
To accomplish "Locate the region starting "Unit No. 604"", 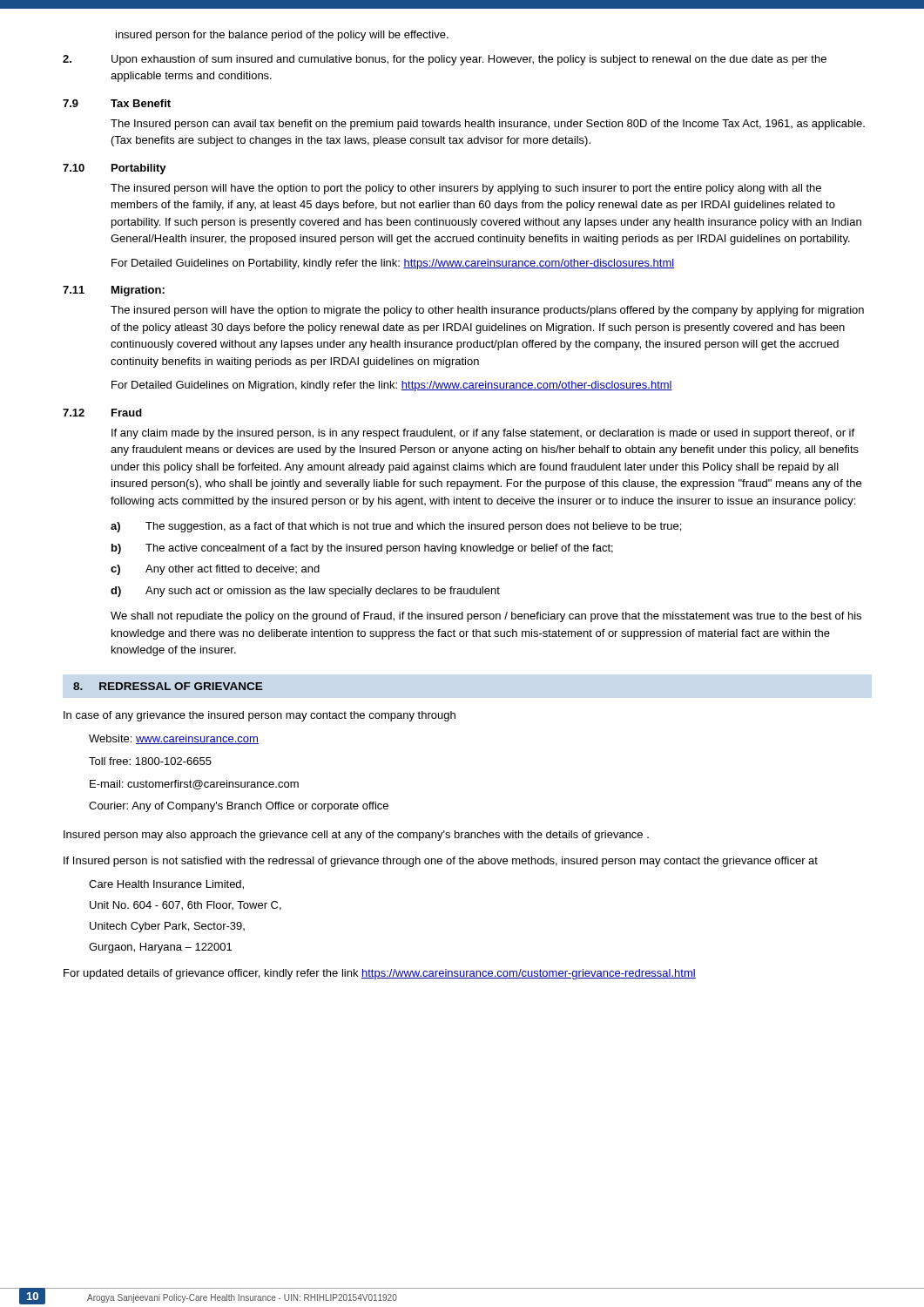I will (x=185, y=905).
